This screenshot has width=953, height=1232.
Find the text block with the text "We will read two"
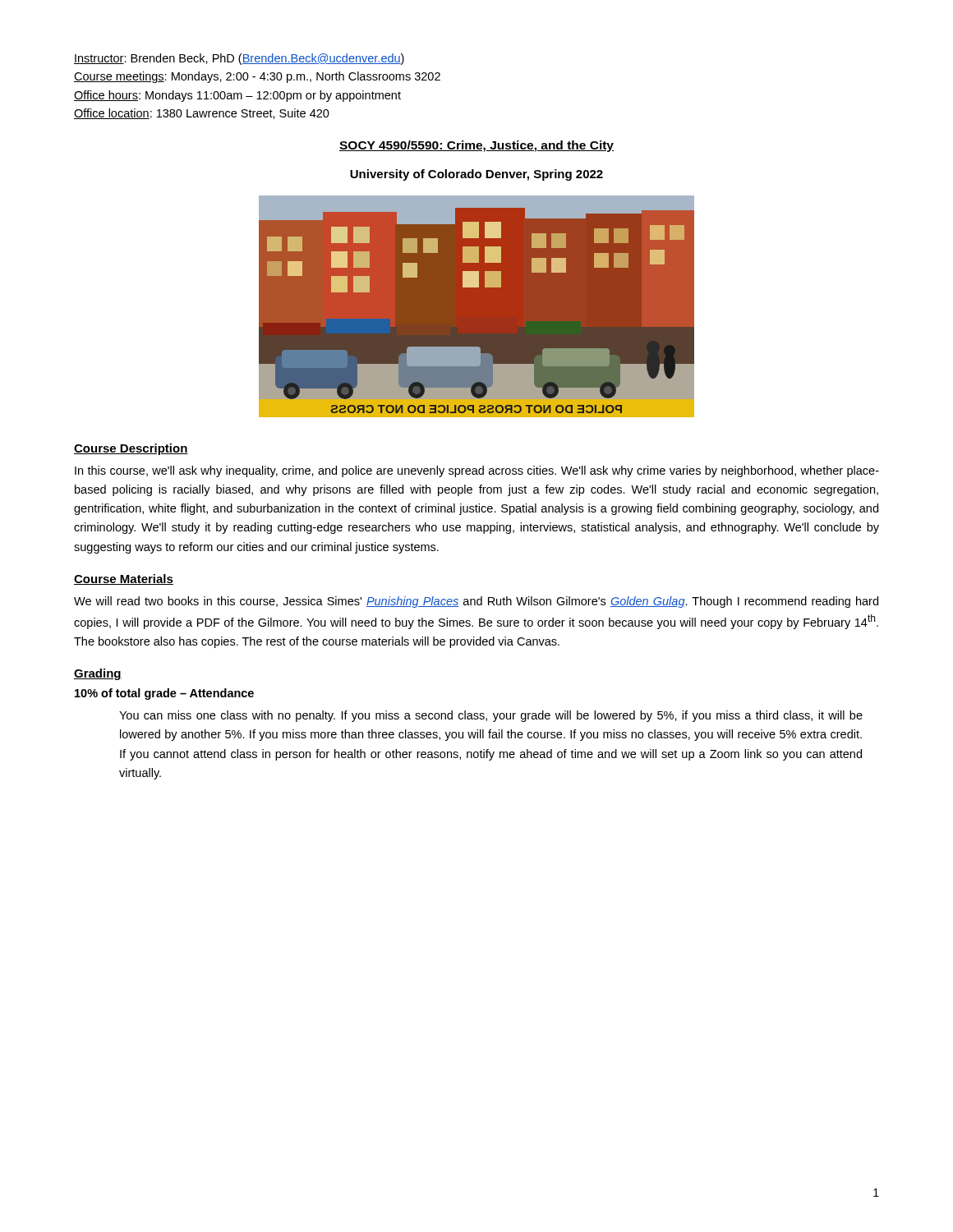pyautogui.click(x=476, y=621)
